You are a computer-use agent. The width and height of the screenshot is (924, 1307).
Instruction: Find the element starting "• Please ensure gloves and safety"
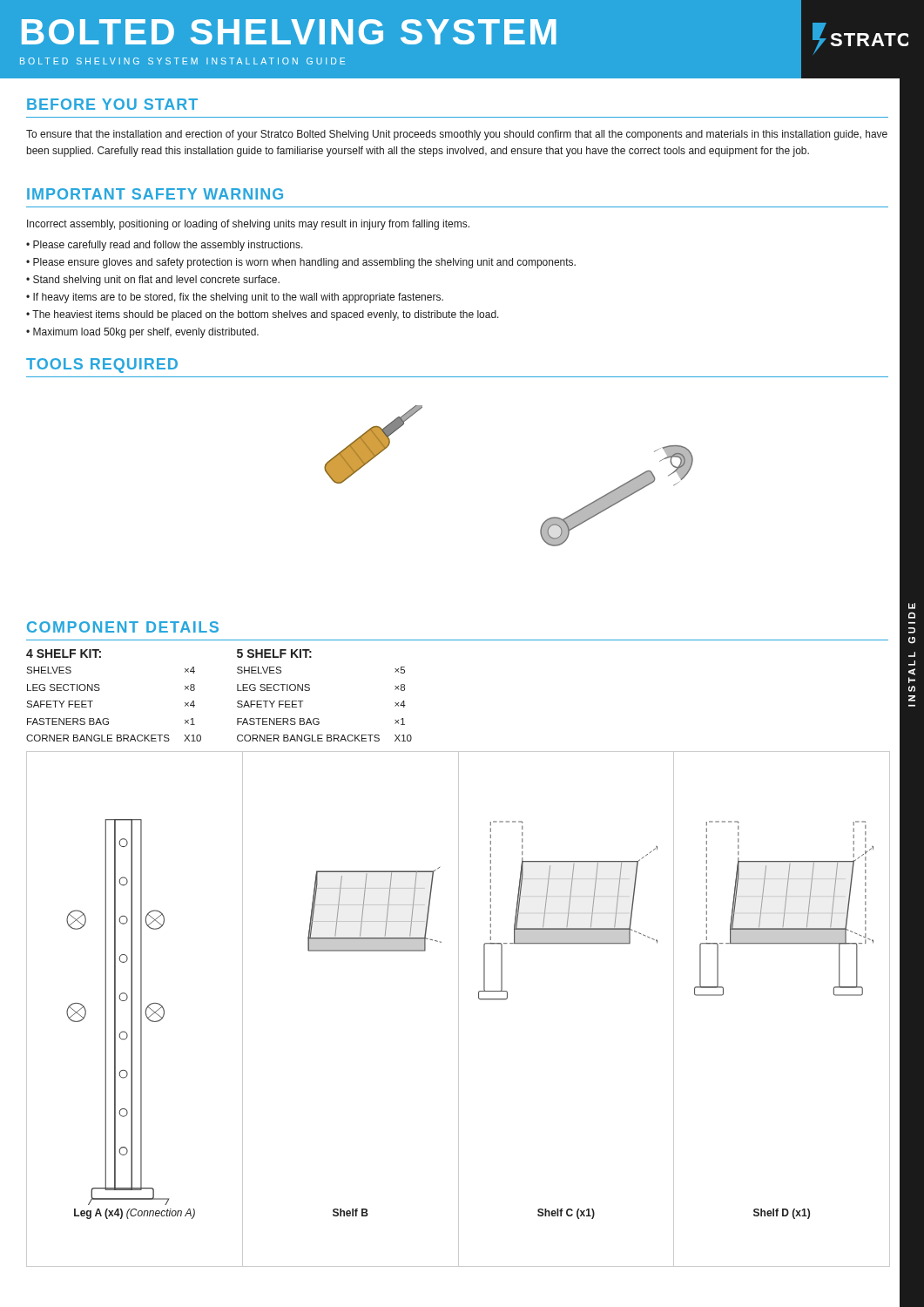(457, 263)
